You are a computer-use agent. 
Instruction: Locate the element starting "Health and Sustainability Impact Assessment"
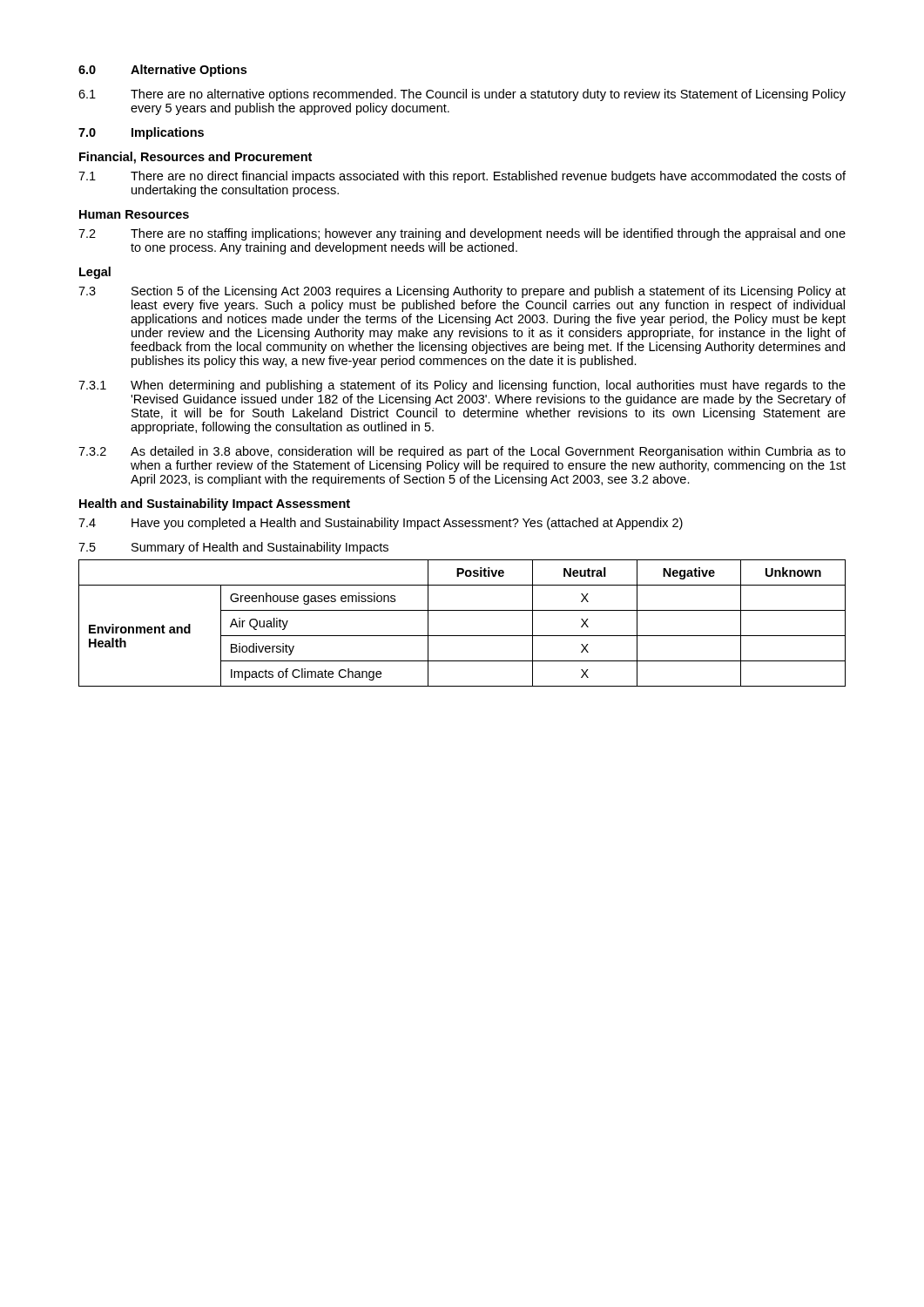tap(214, 504)
